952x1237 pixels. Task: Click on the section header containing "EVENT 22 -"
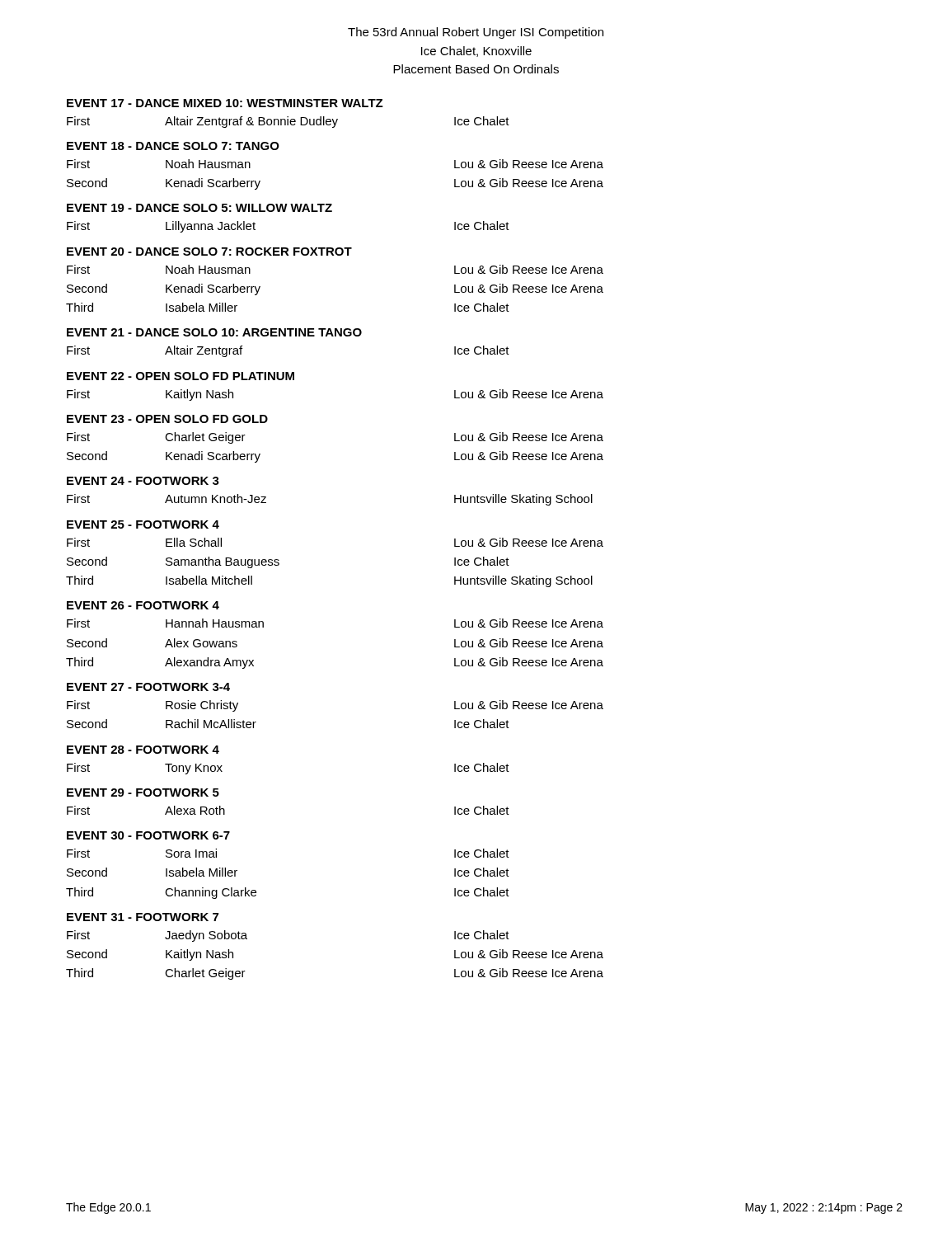pyautogui.click(x=181, y=375)
